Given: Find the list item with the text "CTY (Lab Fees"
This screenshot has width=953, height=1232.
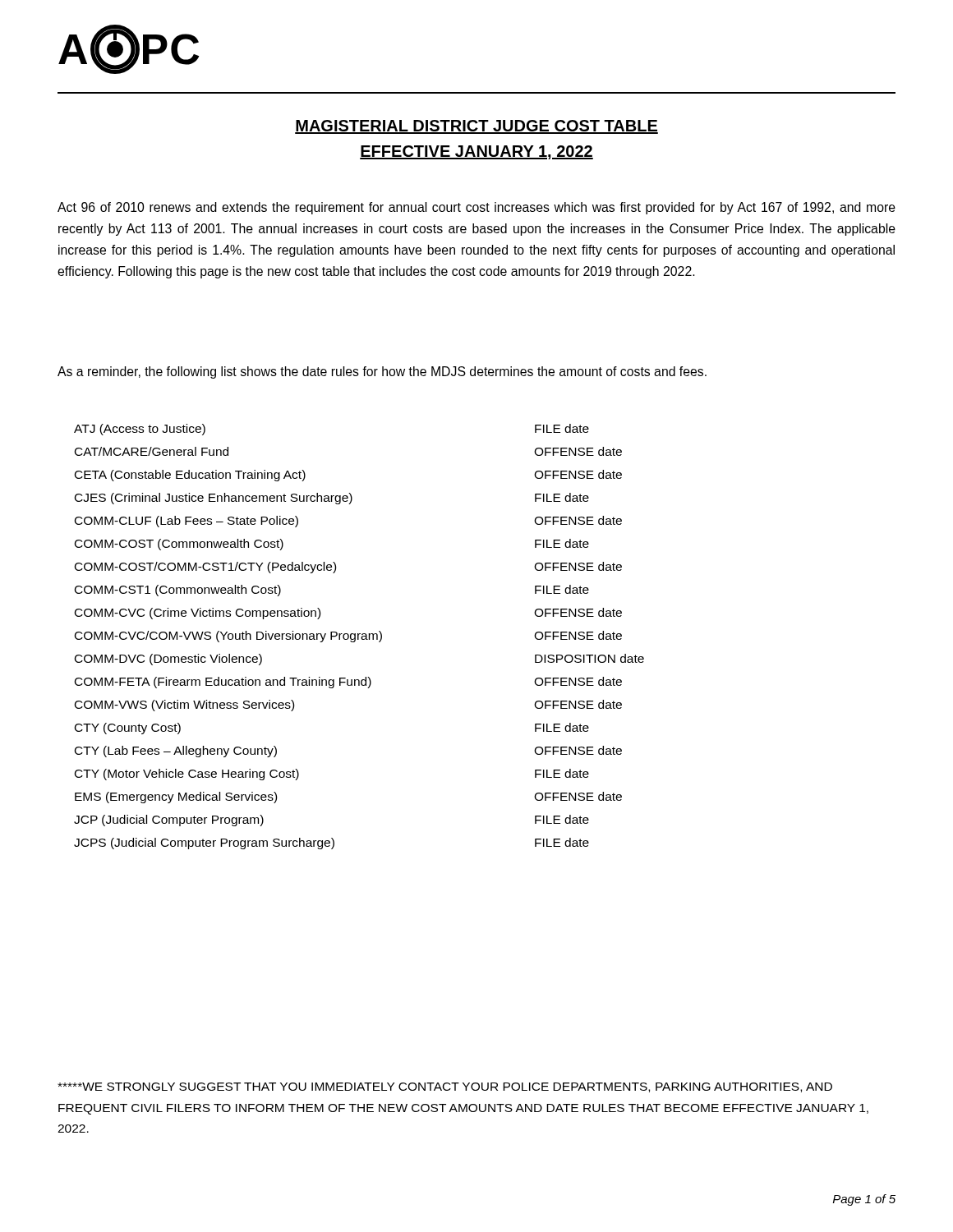Looking at the screenshot, I should 179,752.
